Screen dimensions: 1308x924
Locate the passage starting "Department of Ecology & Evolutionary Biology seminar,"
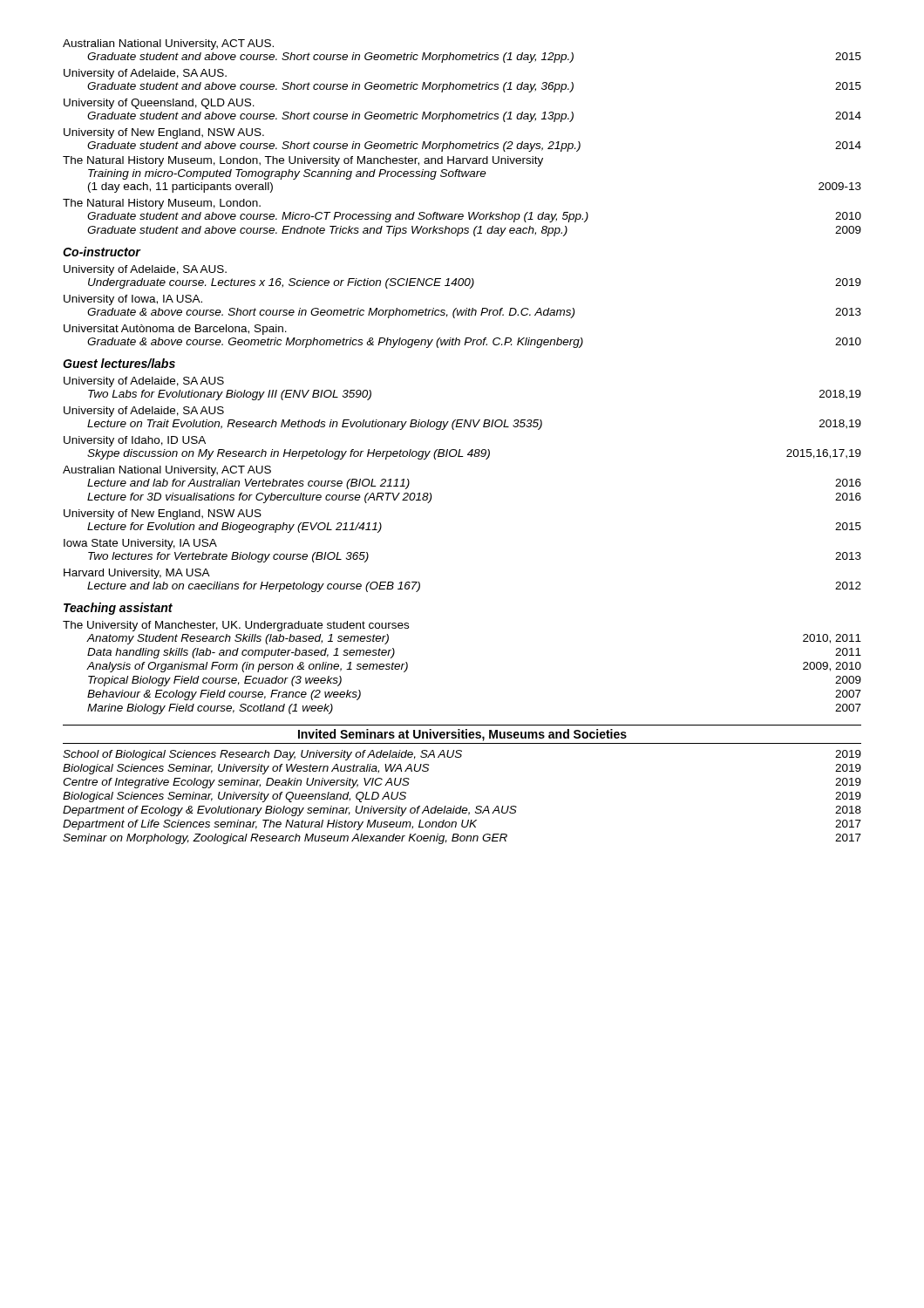(x=462, y=810)
